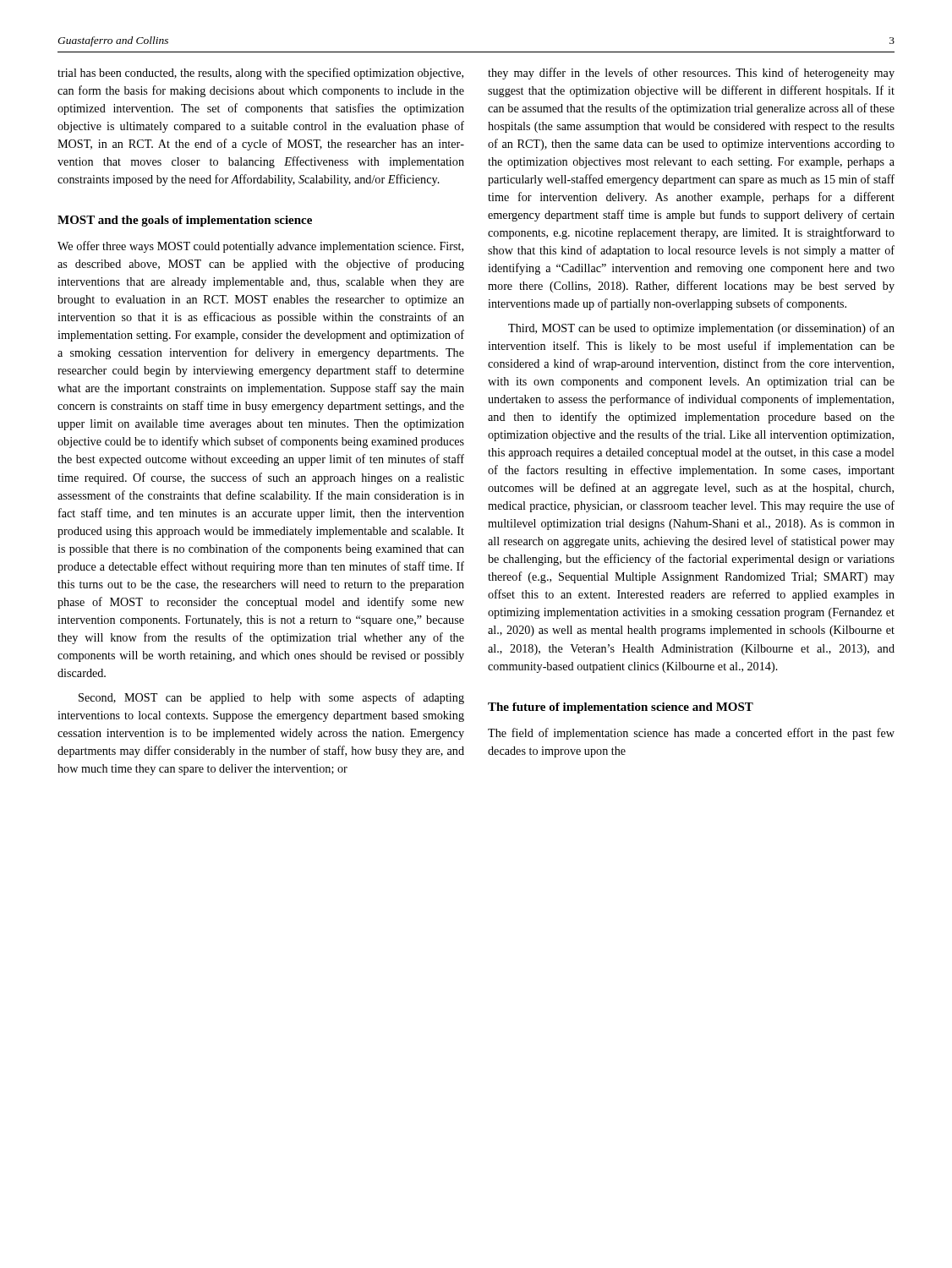Click on the region starting "Third, MOST can be used to optimize implementation"
Viewport: 952px width, 1268px height.
[x=691, y=497]
